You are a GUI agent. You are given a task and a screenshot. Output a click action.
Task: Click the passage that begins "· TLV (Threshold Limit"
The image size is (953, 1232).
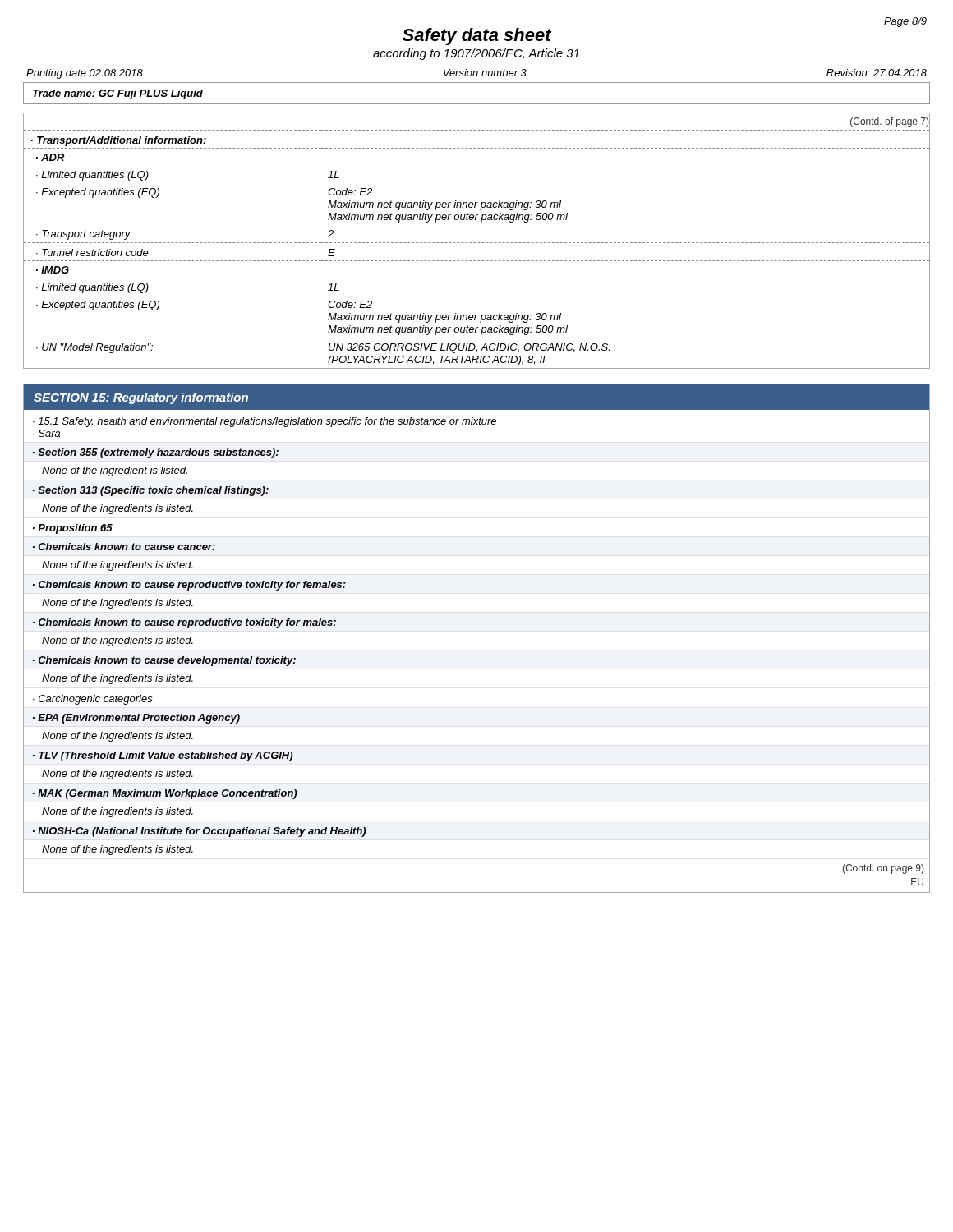click(162, 755)
